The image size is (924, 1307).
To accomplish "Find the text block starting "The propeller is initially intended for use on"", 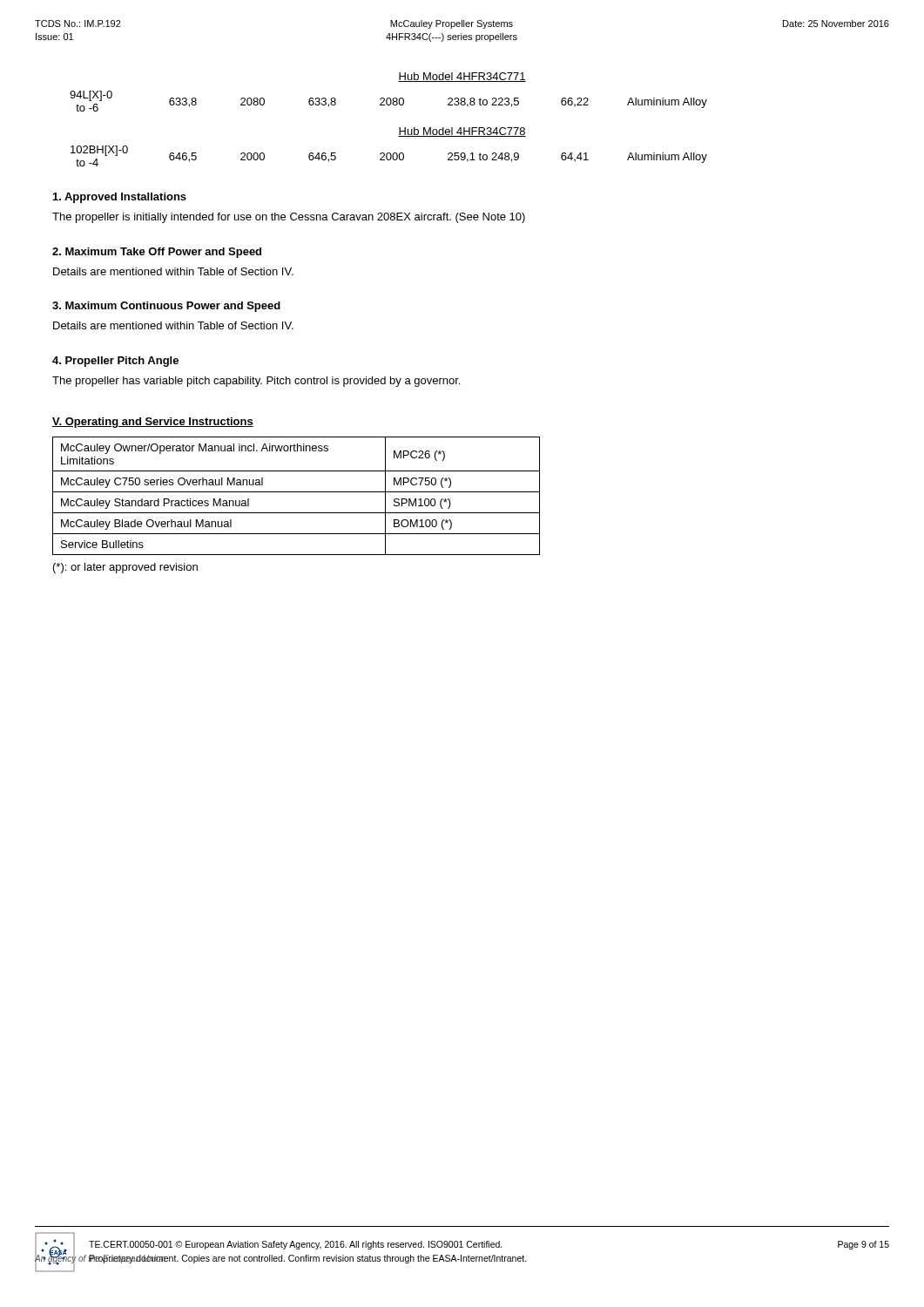I will click(x=289, y=217).
